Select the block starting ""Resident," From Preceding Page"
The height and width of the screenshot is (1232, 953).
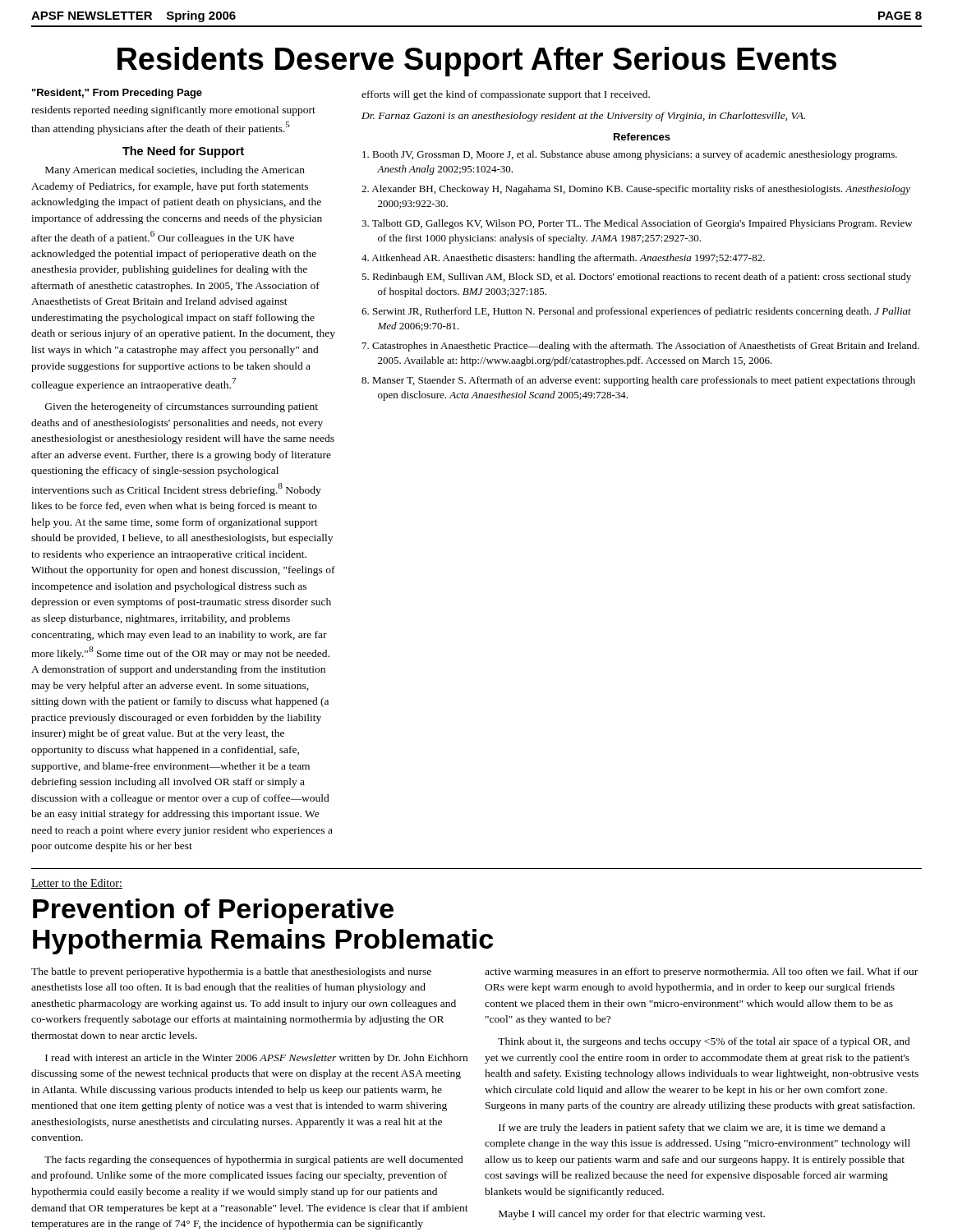tap(117, 92)
